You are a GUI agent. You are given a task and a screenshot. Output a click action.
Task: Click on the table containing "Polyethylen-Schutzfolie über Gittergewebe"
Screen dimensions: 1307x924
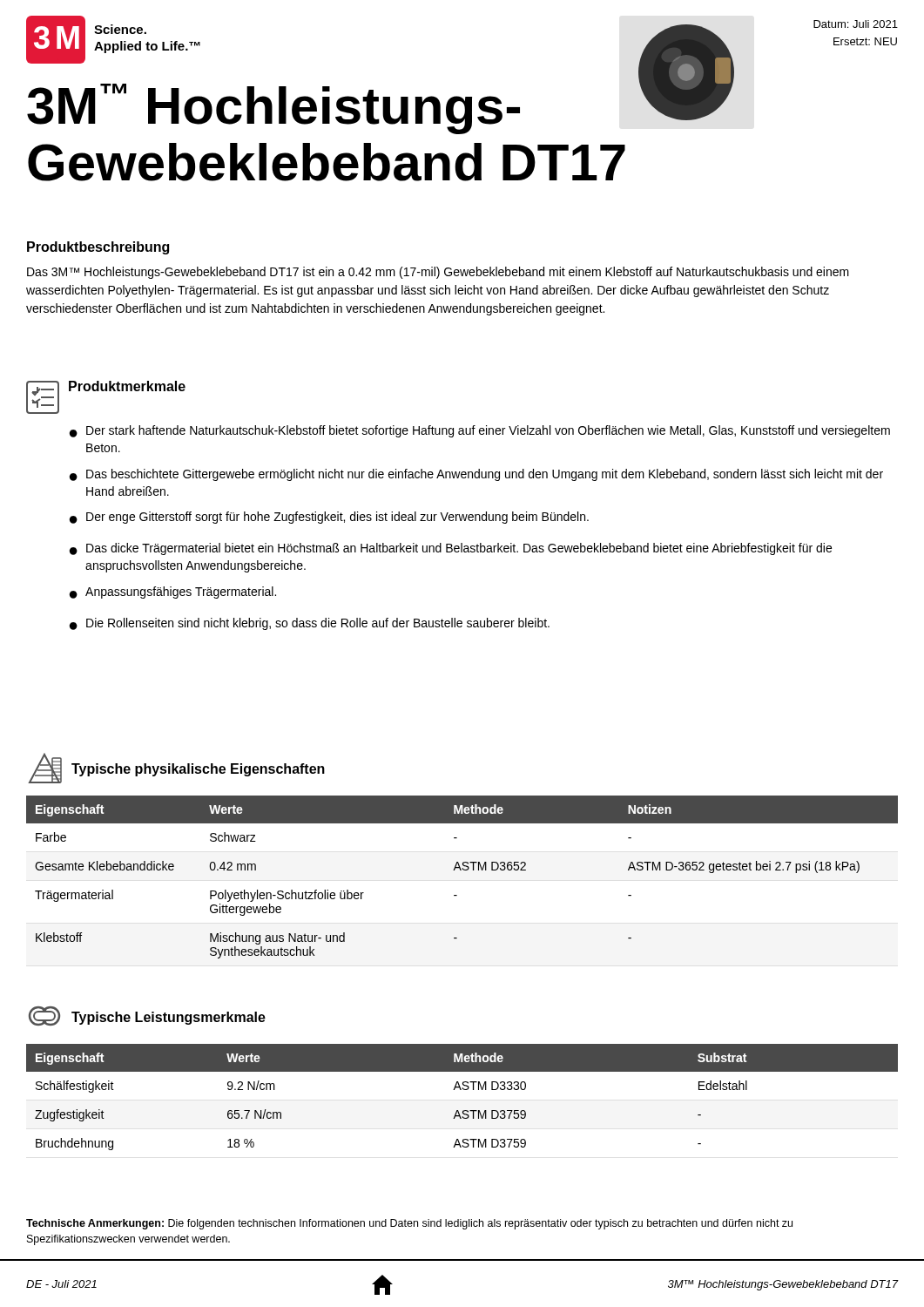(x=462, y=881)
